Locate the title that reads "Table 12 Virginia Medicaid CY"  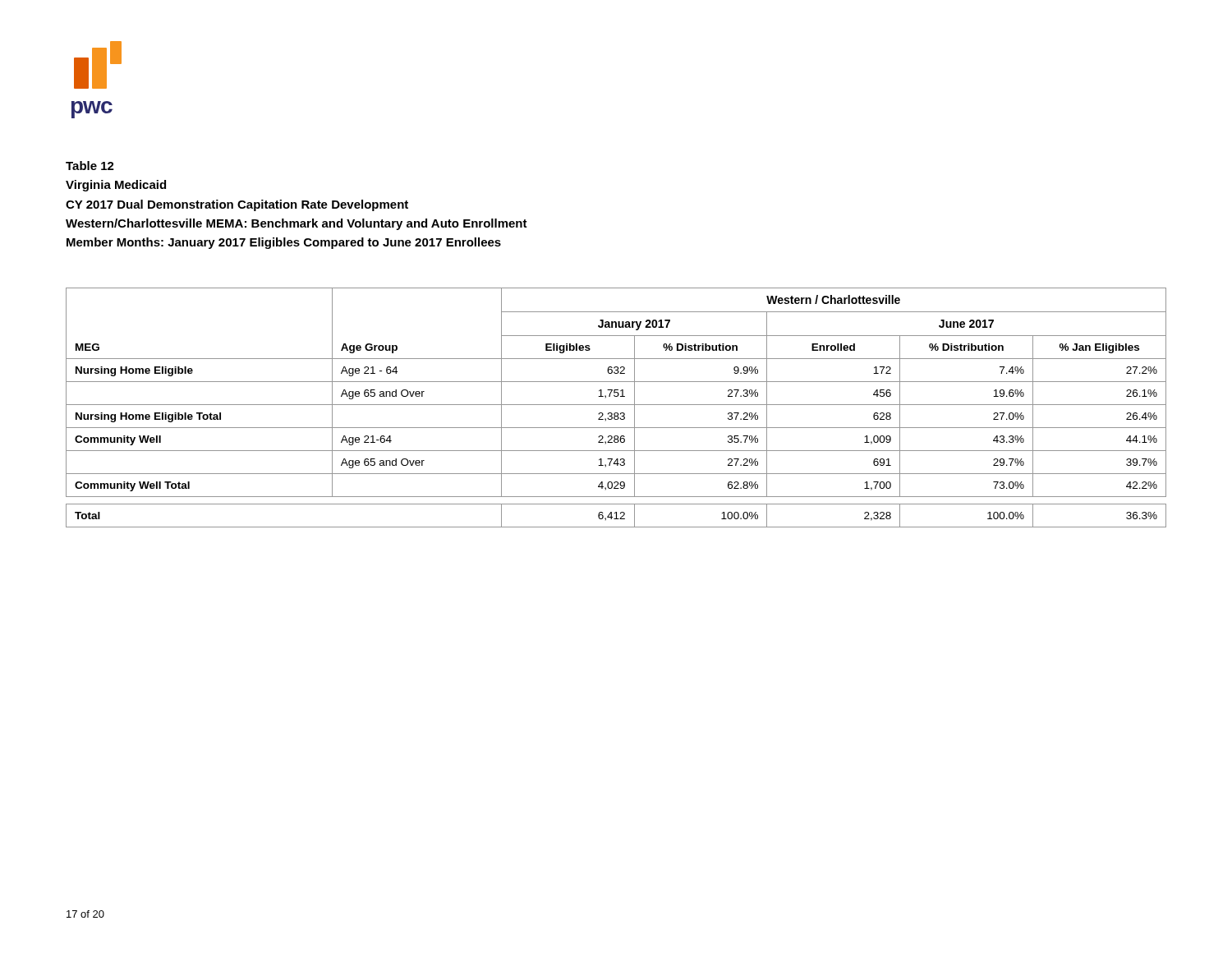296,204
